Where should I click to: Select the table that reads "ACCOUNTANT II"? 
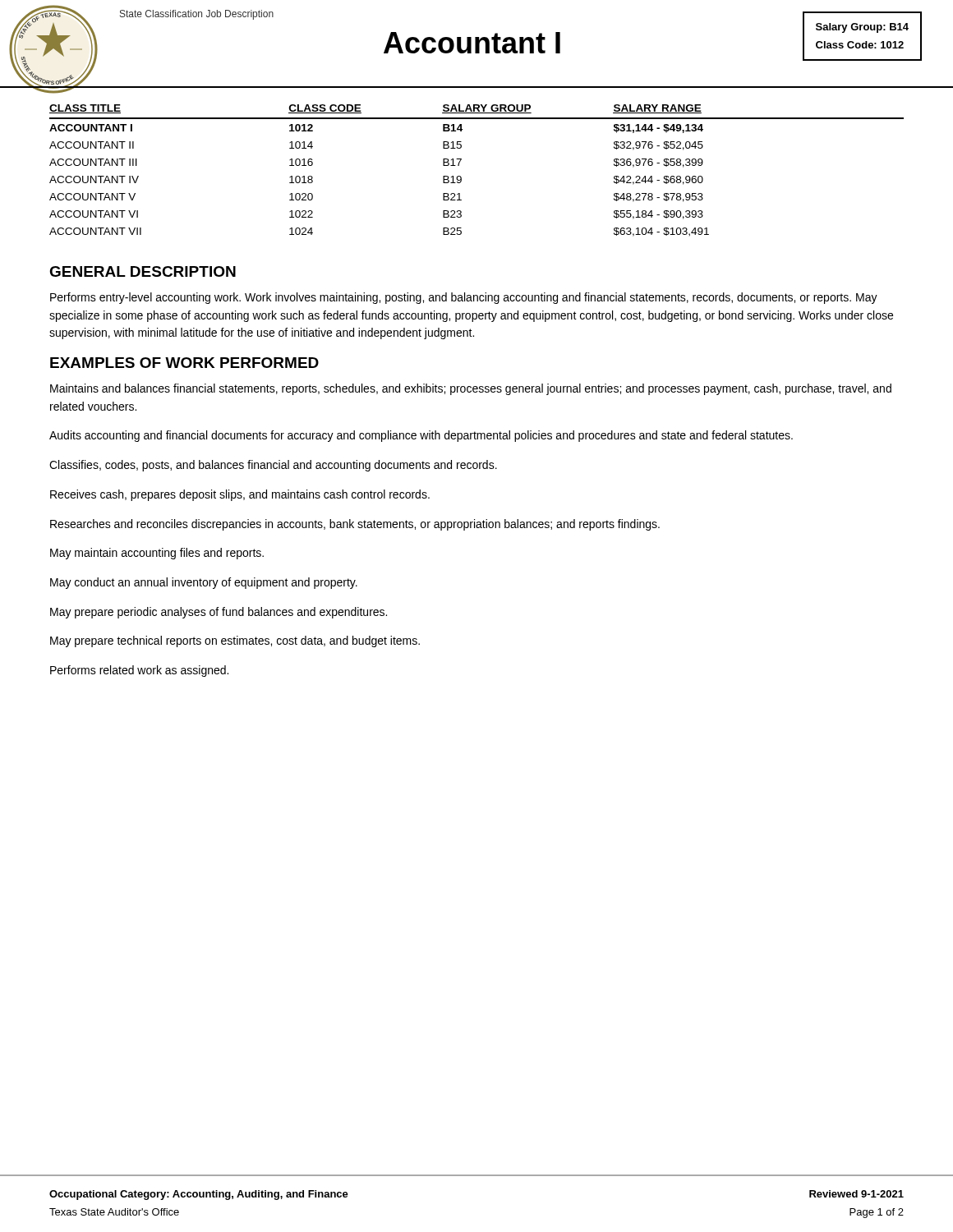coord(476,169)
